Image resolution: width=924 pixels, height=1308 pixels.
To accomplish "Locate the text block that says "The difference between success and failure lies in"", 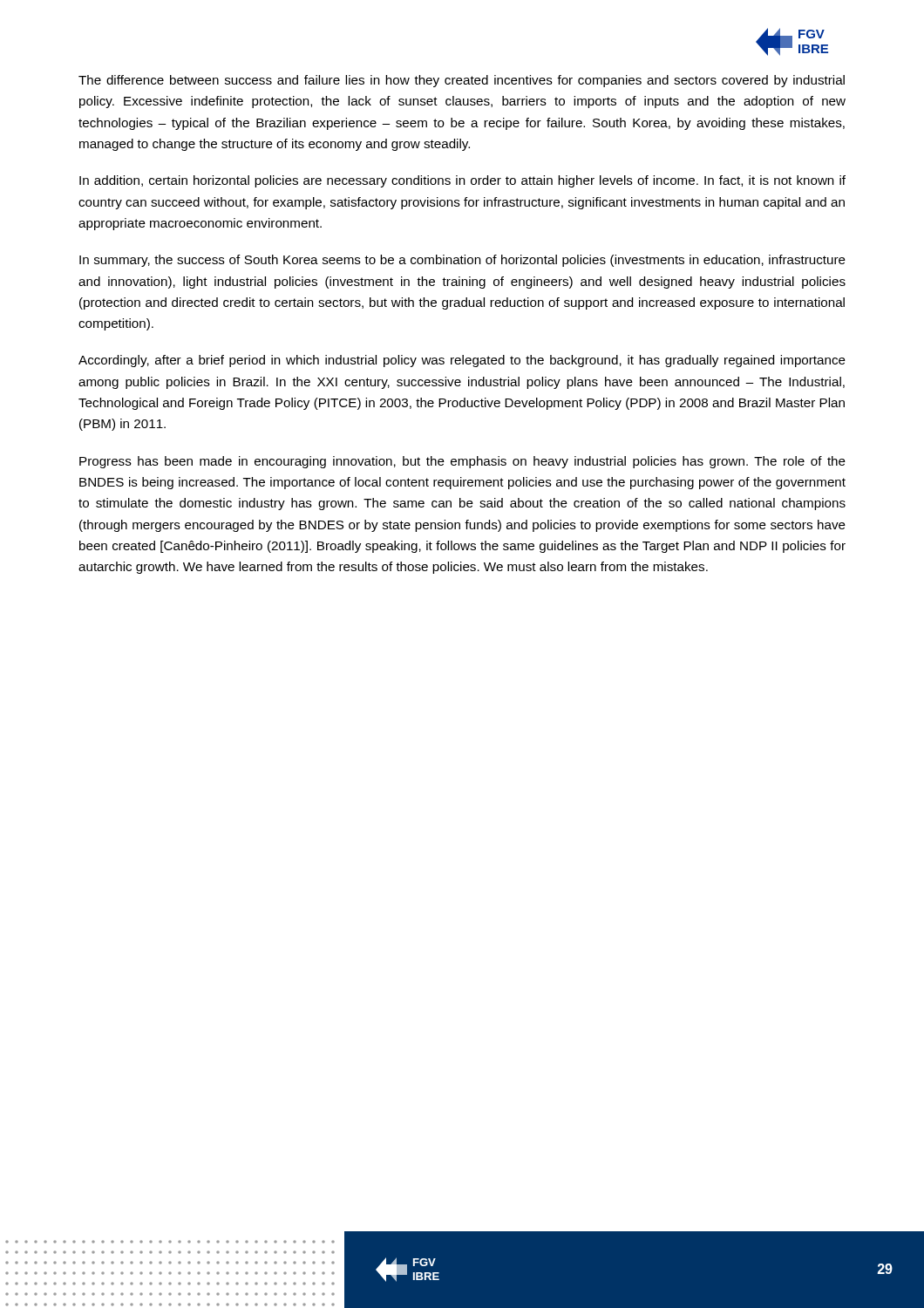I will (462, 112).
